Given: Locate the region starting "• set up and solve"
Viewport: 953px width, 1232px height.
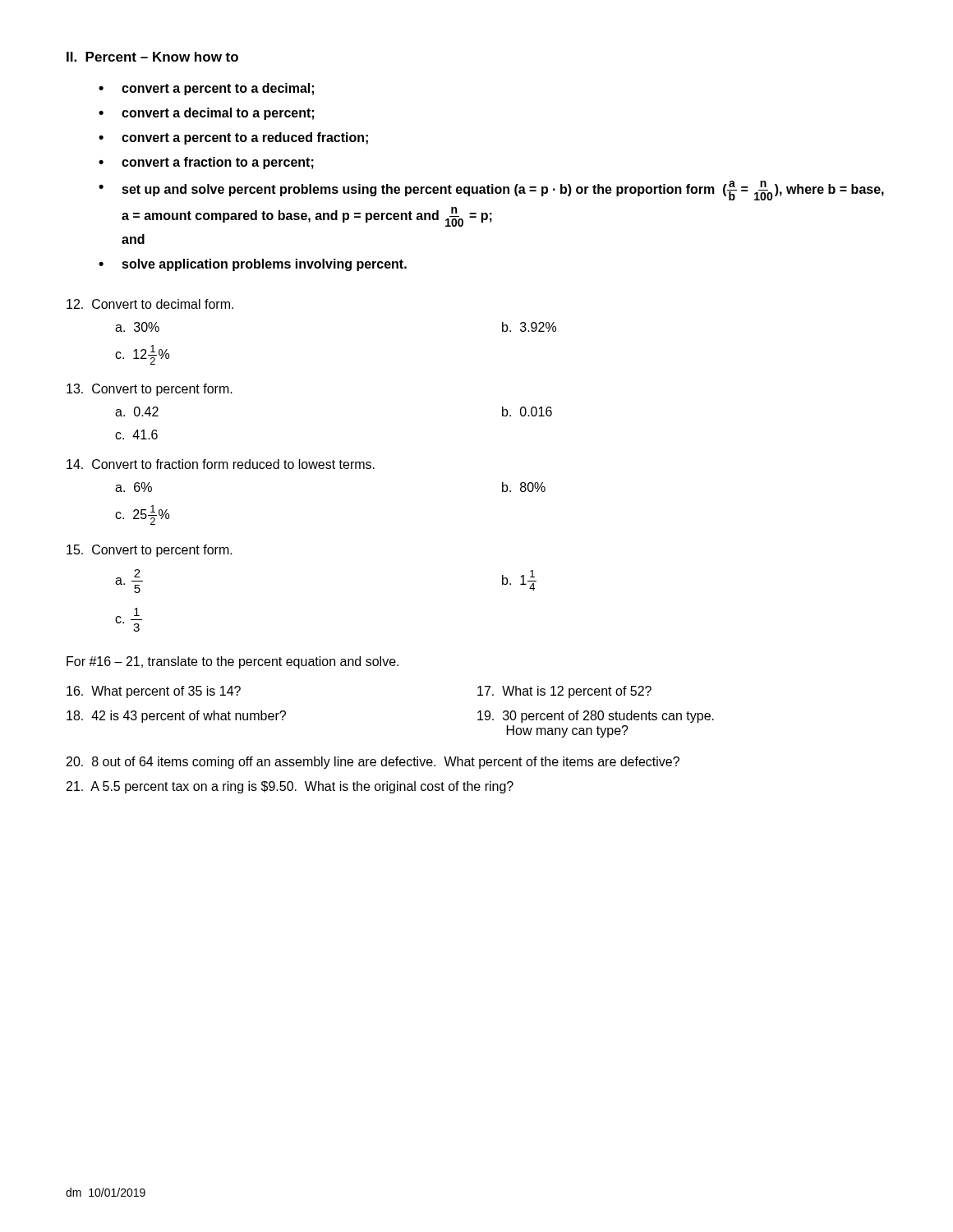Looking at the screenshot, I should click(493, 213).
